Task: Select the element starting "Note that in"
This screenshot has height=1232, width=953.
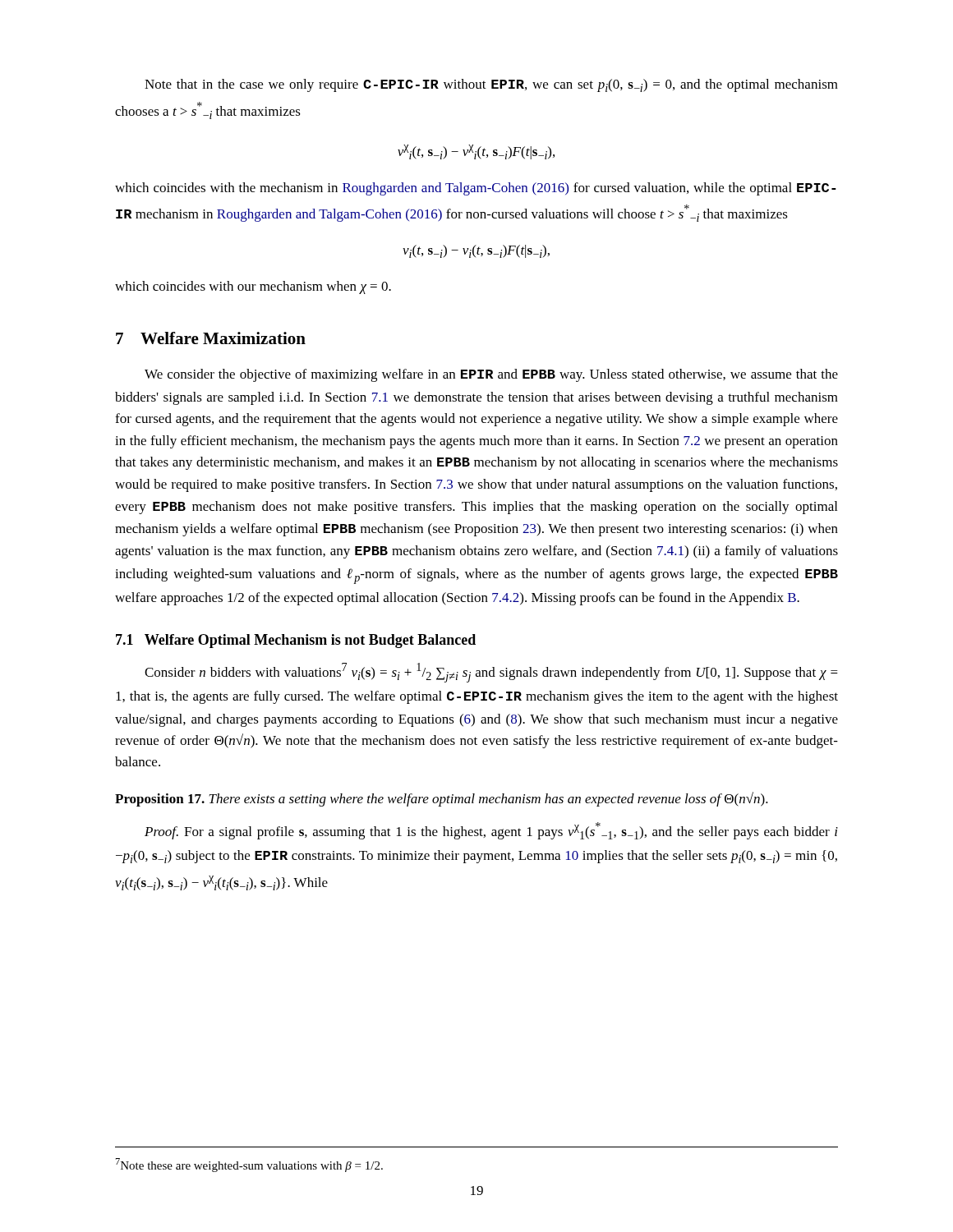Action: [476, 99]
